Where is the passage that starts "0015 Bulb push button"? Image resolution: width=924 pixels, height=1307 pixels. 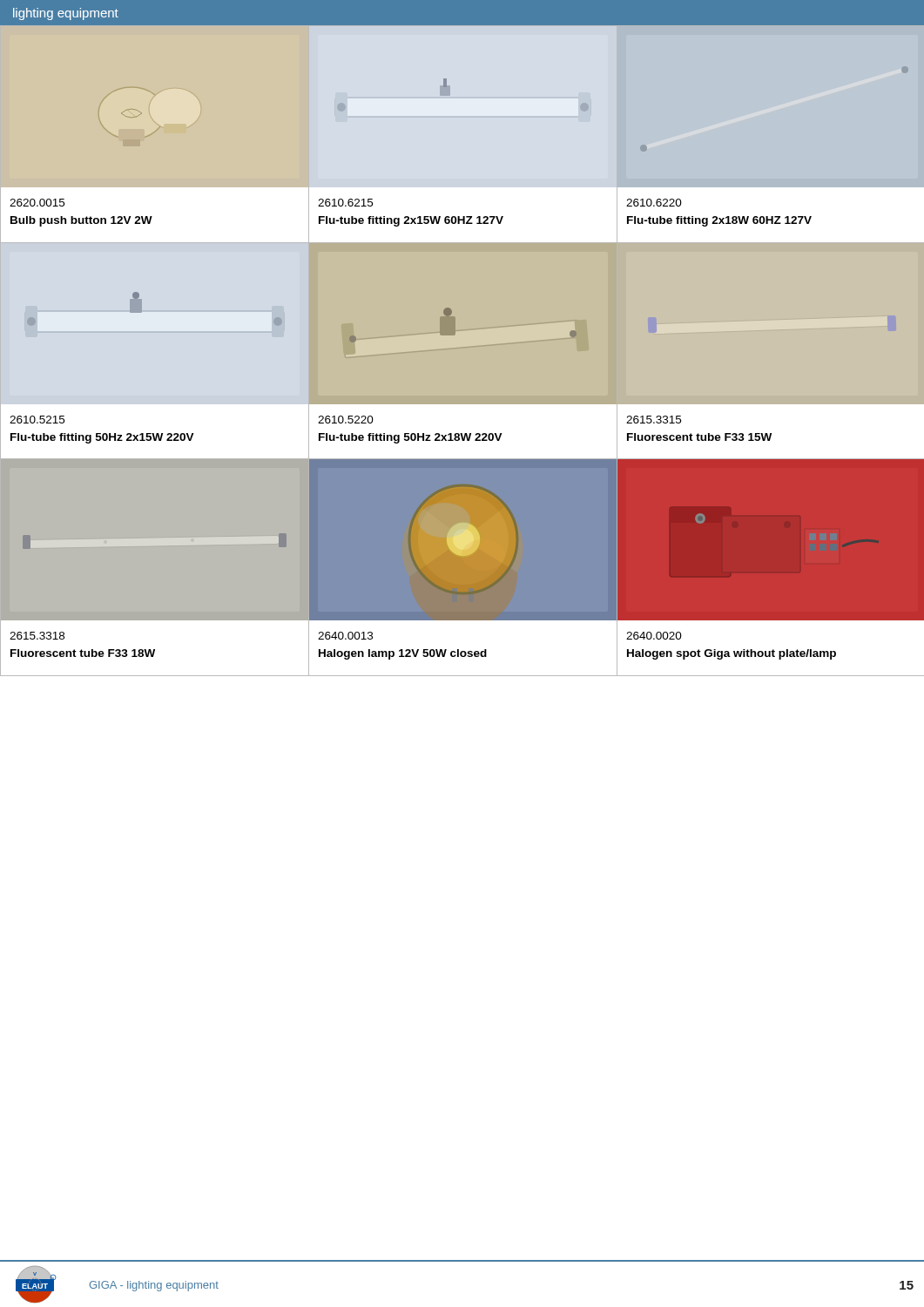155,211
